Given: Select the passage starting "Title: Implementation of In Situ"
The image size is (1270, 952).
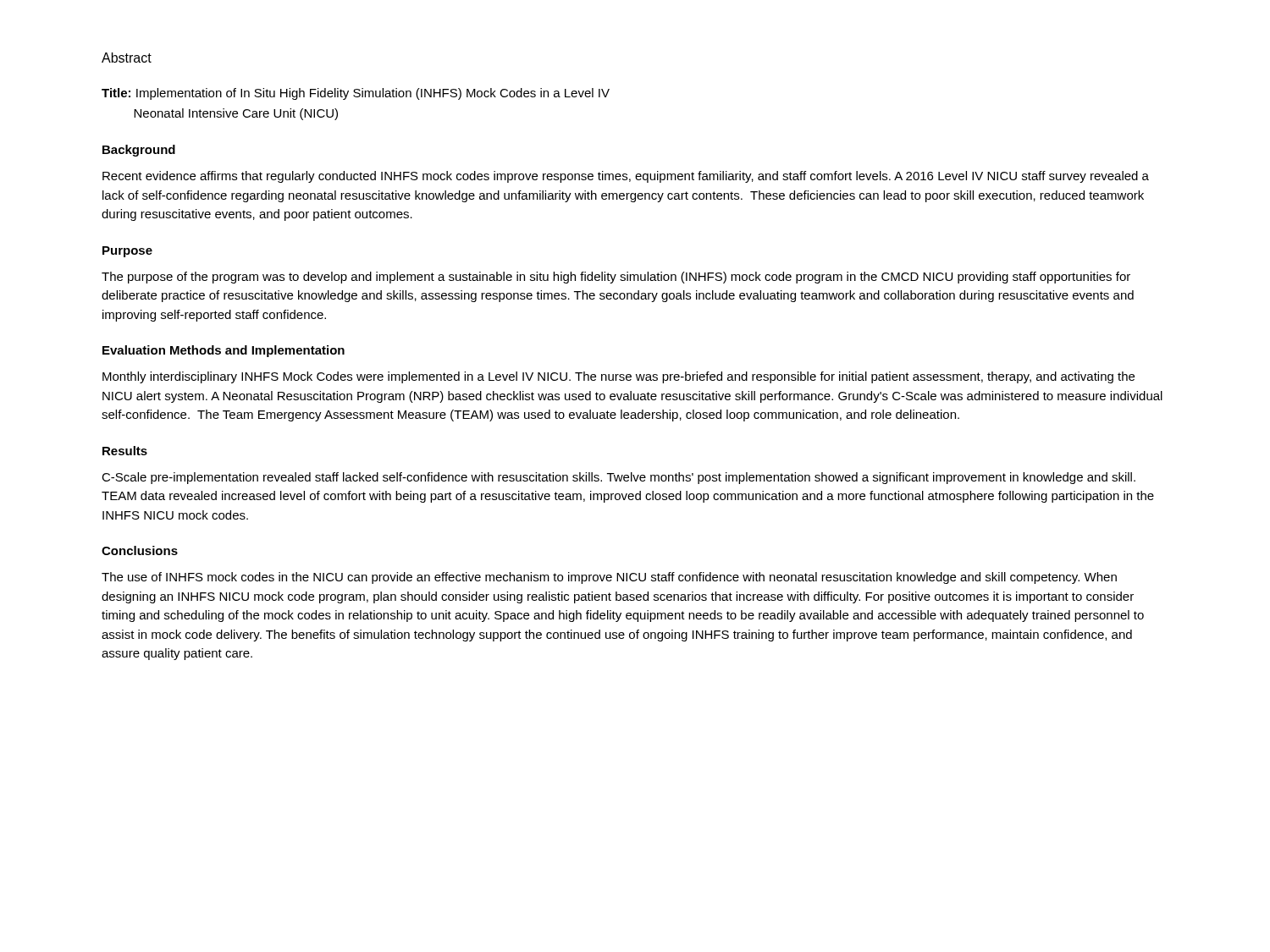Looking at the screenshot, I should pos(356,103).
